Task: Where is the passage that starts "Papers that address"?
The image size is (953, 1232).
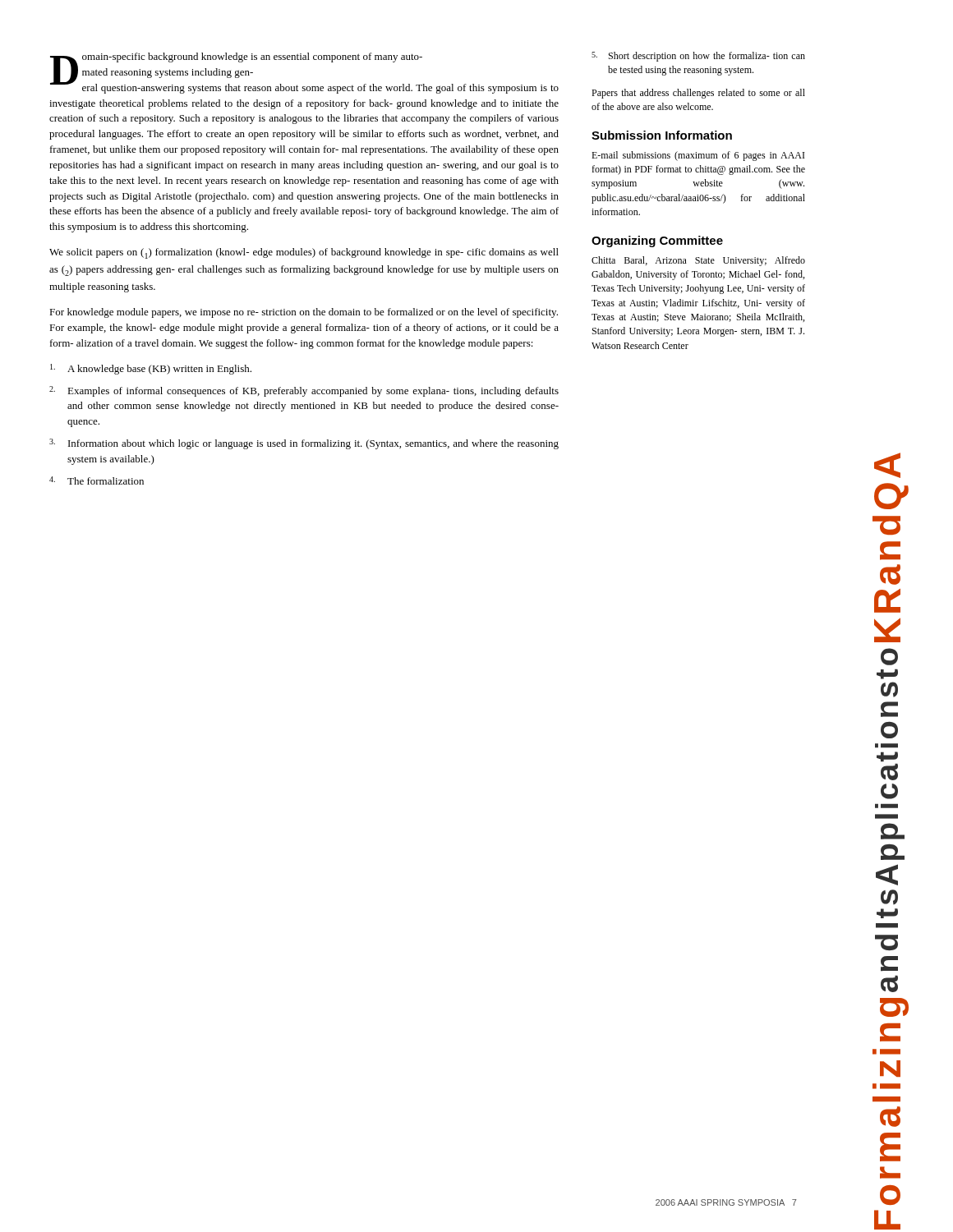Action: [698, 100]
